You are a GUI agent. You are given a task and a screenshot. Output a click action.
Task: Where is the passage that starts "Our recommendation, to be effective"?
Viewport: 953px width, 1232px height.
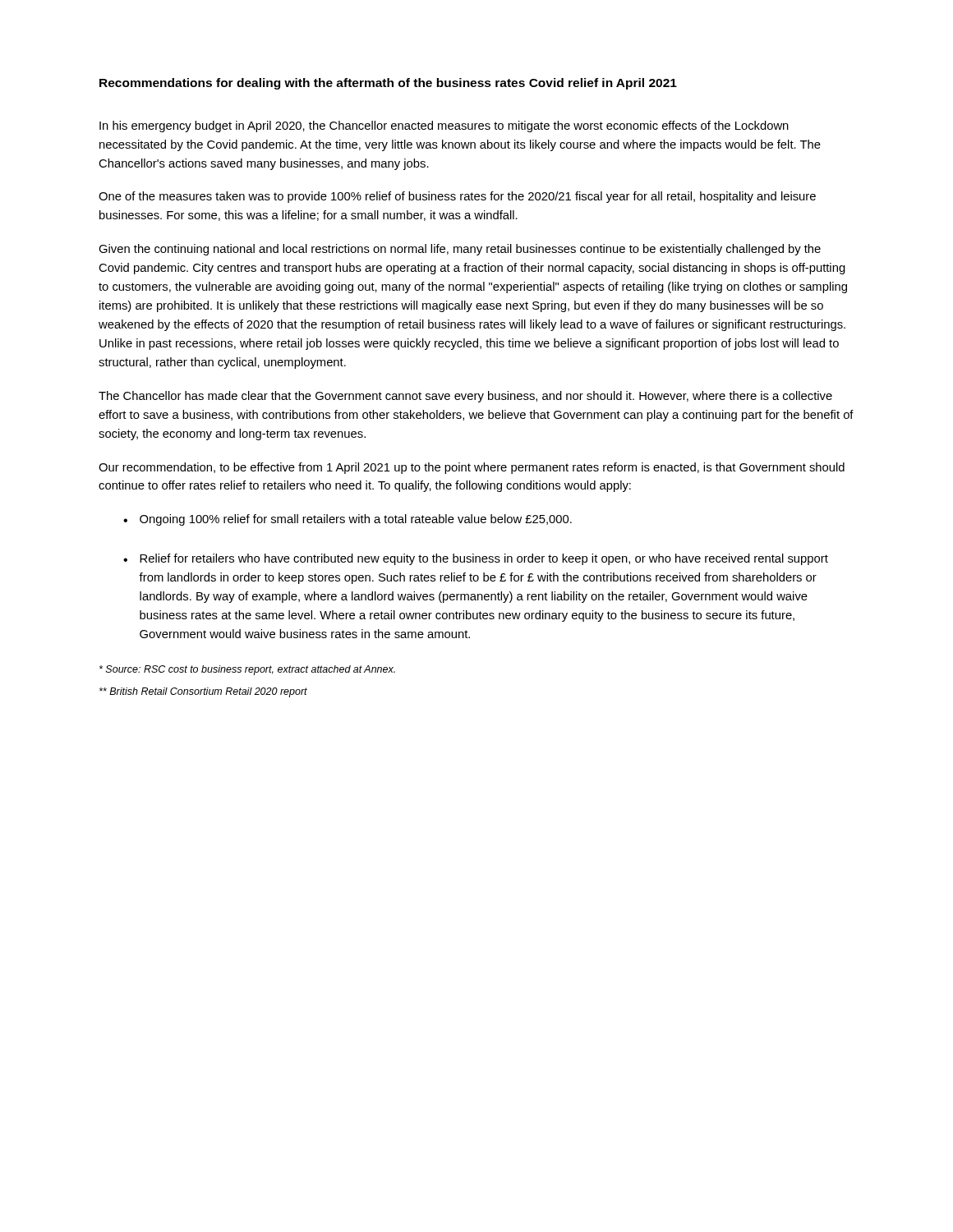coord(472,476)
